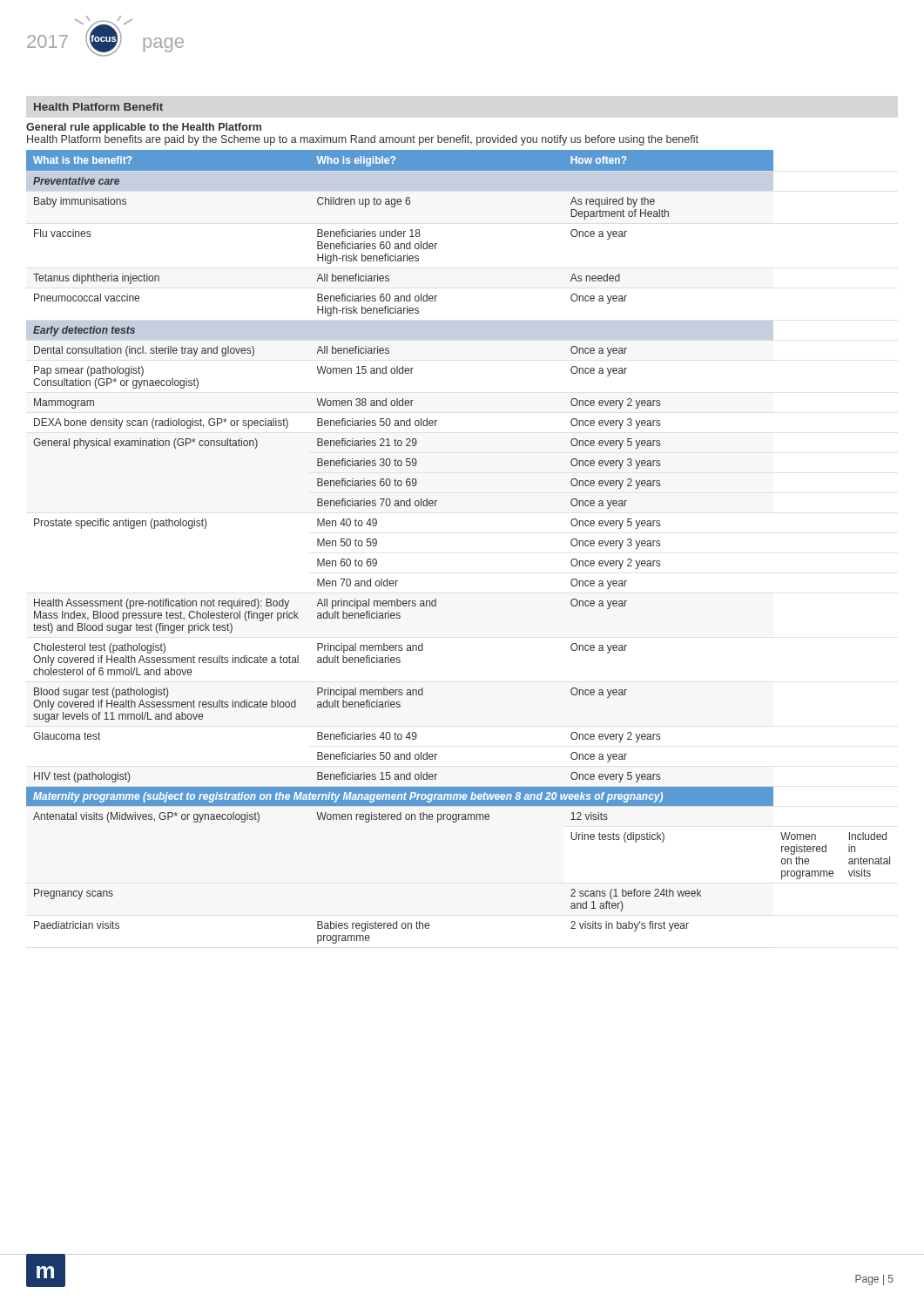
Task: Find the text starting "Health Platform Benefit"
Action: (x=98, y=107)
